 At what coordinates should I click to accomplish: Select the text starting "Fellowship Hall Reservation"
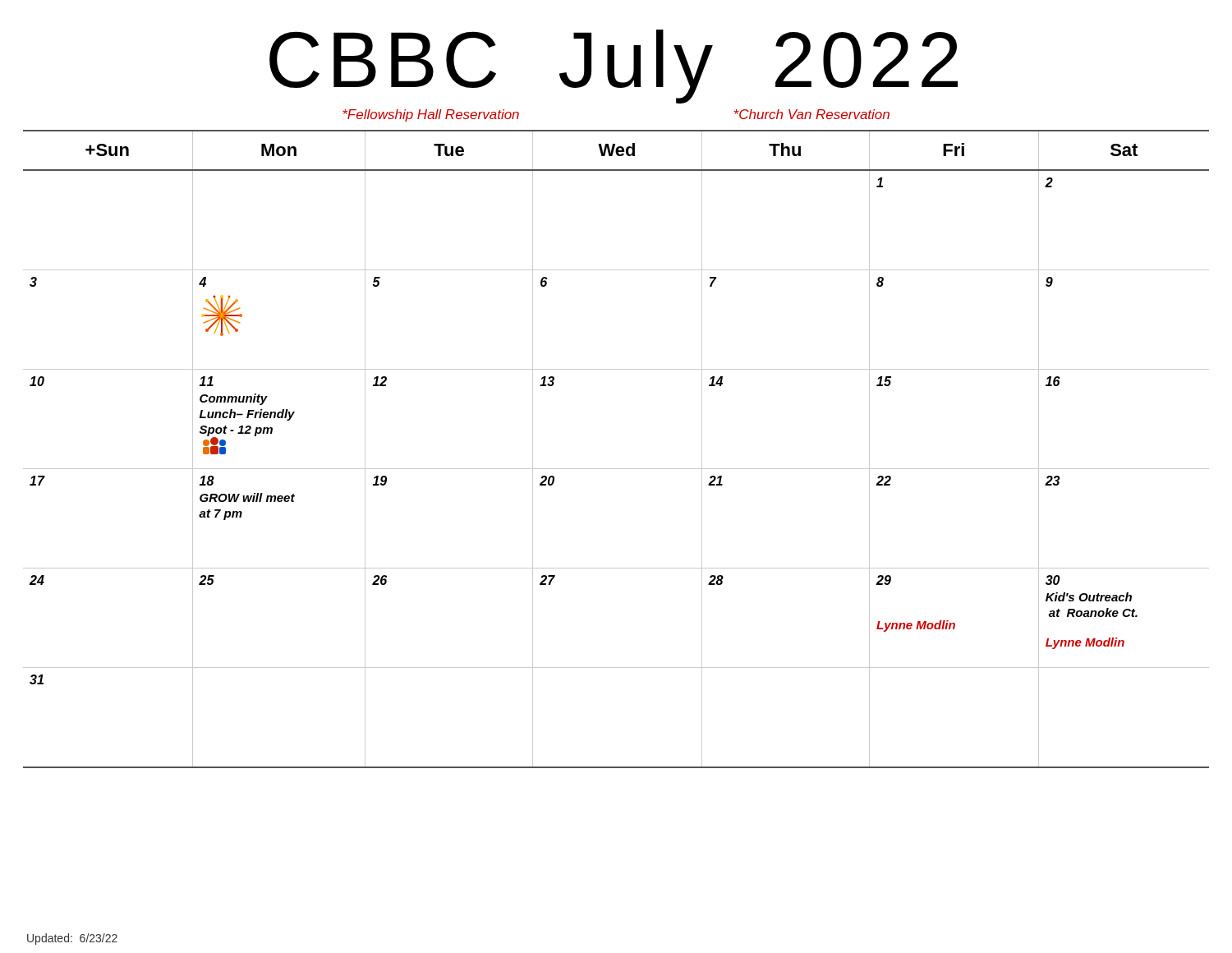pos(431,115)
